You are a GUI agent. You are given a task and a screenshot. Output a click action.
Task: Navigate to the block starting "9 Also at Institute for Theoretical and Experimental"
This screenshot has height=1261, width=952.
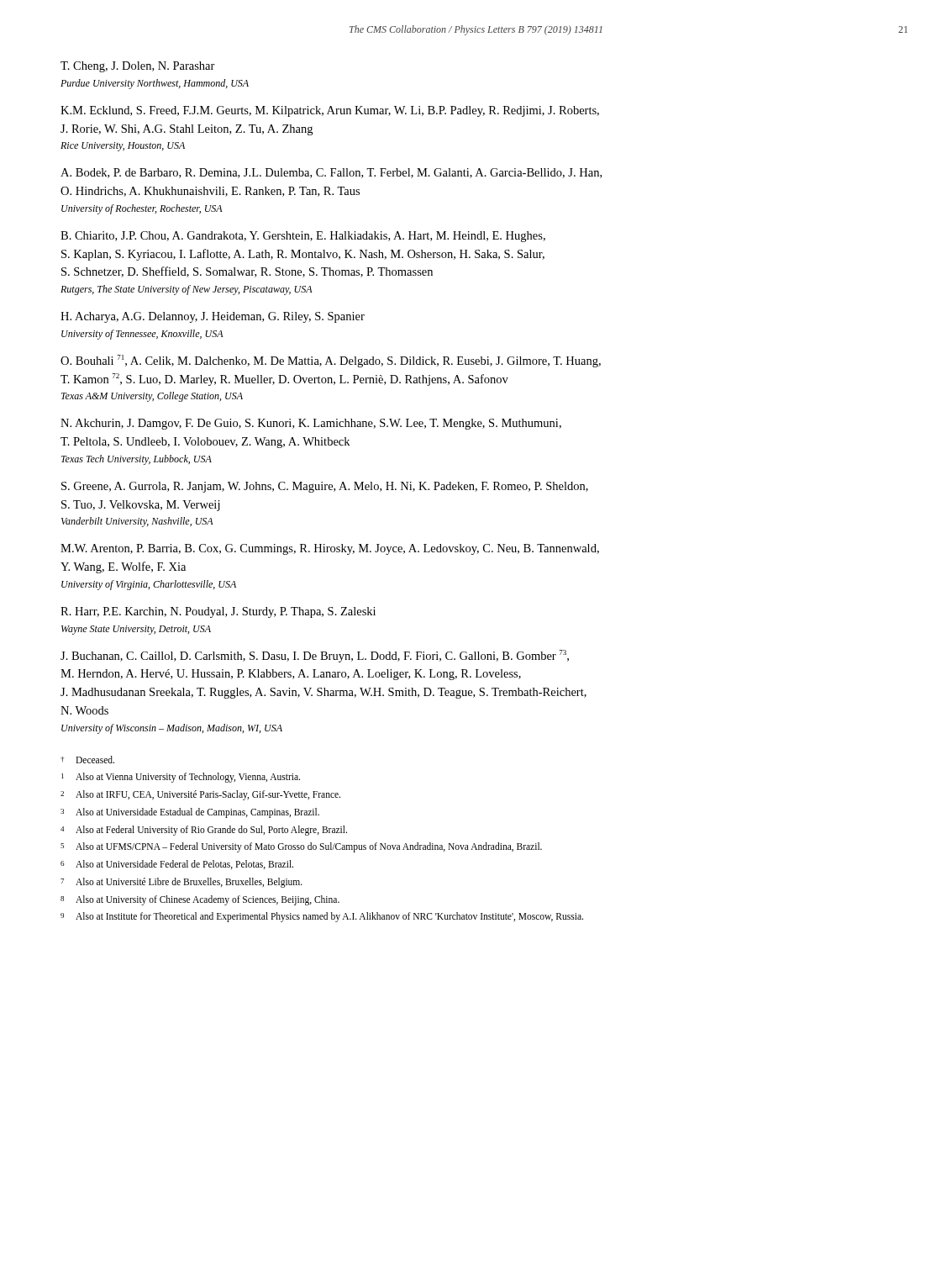[322, 918]
